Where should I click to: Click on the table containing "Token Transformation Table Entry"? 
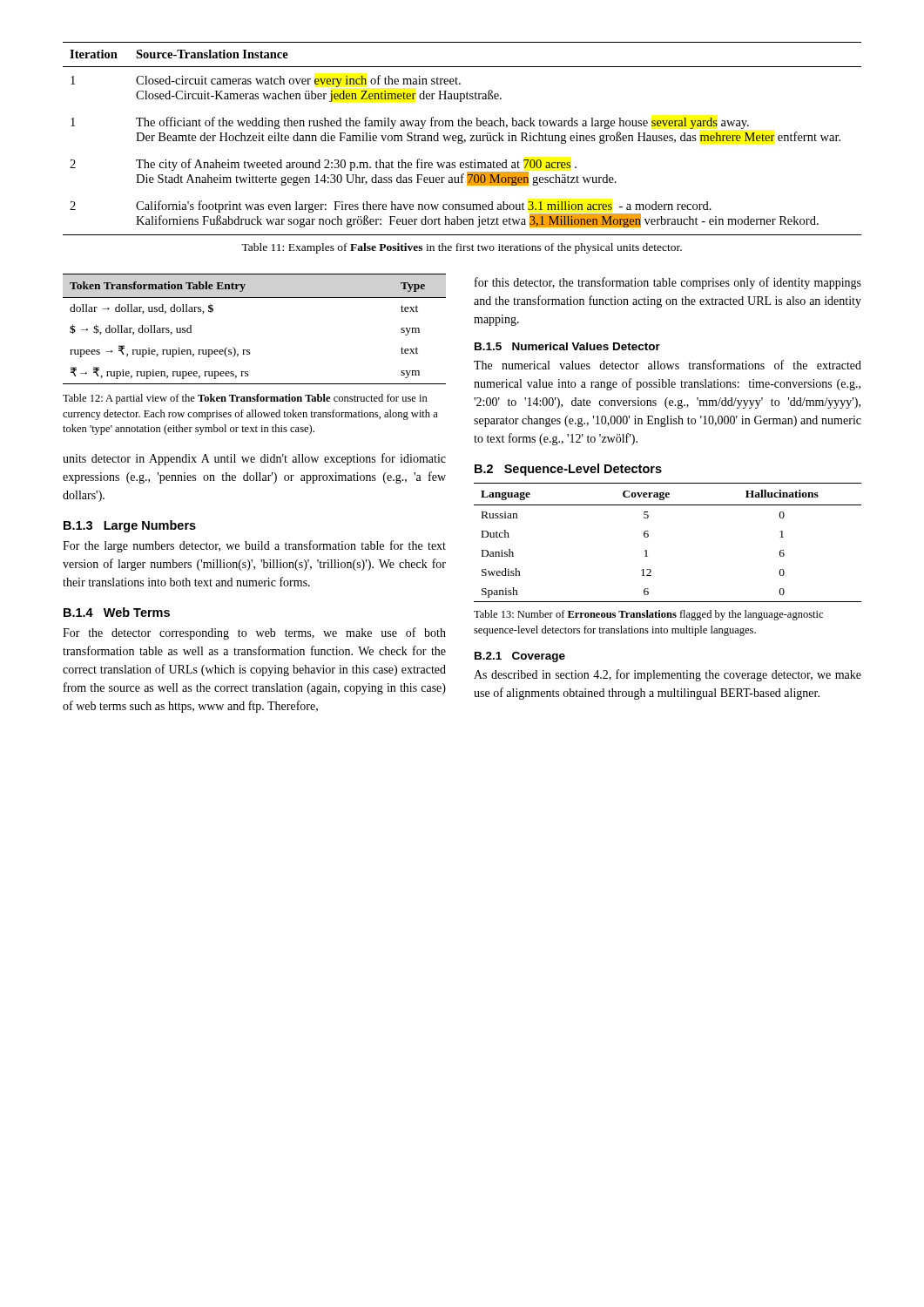pyautogui.click(x=254, y=329)
